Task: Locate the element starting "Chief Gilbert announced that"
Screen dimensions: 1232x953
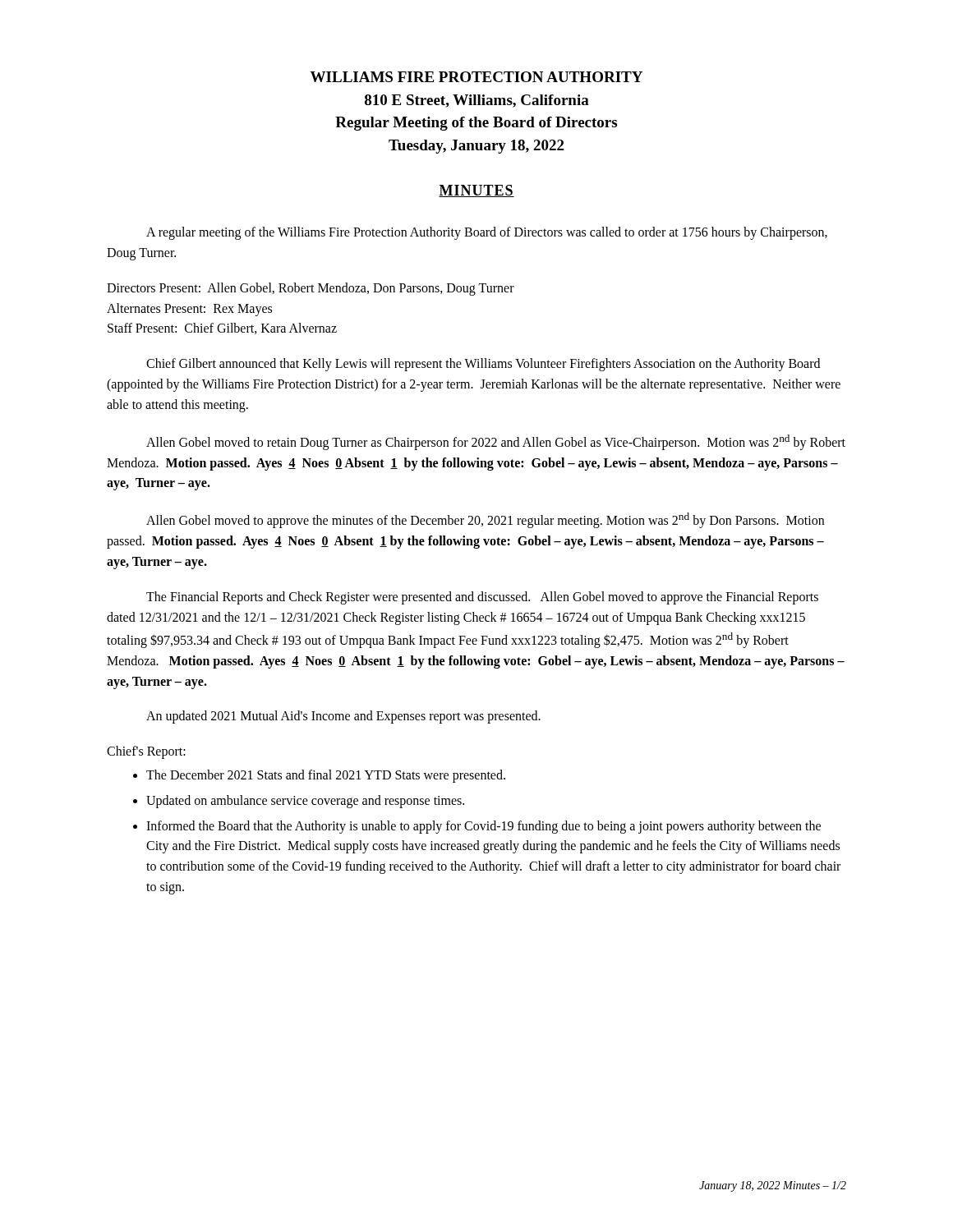Action: (x=474, y=384)
